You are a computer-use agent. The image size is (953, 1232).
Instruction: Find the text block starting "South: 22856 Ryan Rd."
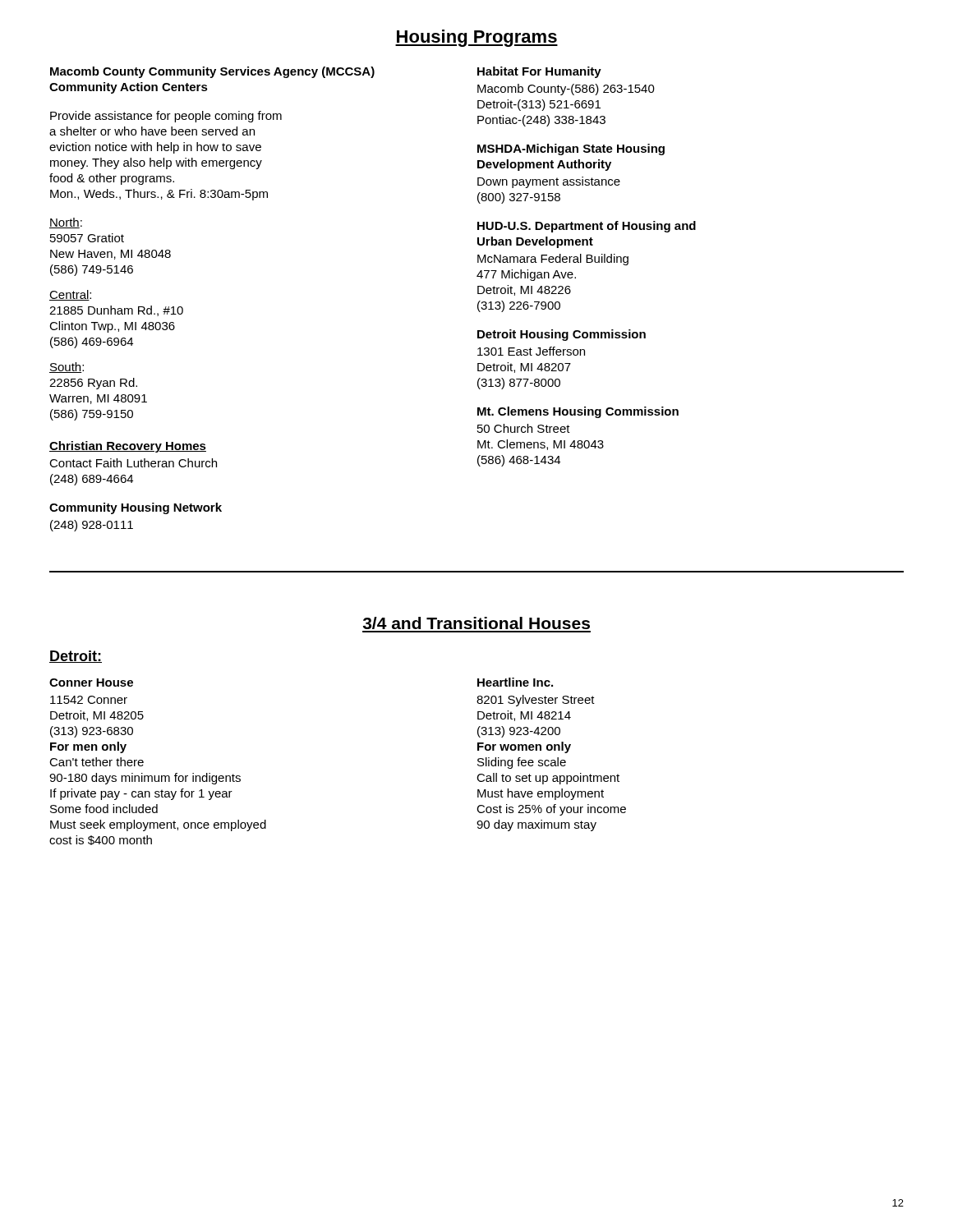(67, 368)
